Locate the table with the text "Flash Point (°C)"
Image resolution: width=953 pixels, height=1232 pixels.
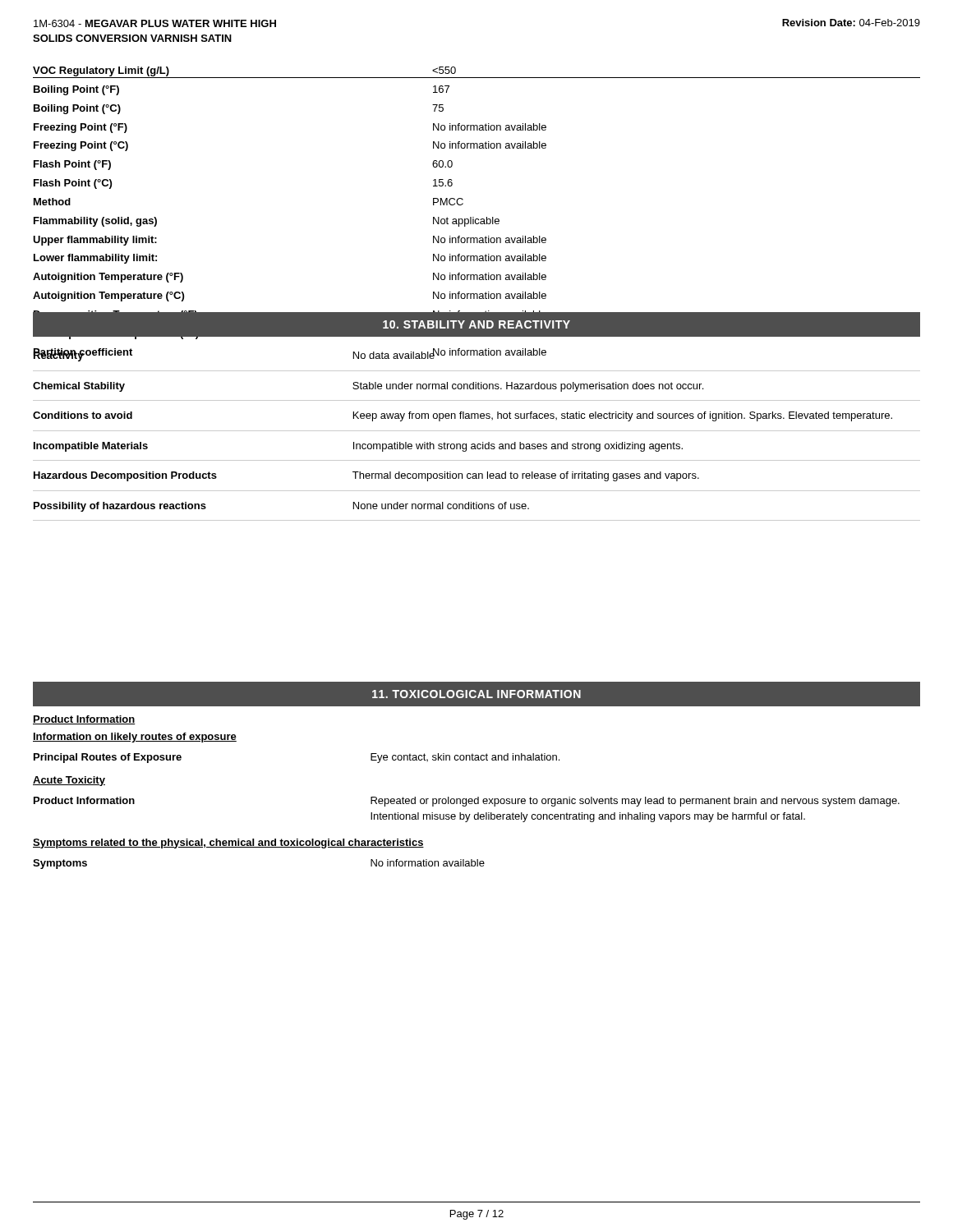[476, 212]
